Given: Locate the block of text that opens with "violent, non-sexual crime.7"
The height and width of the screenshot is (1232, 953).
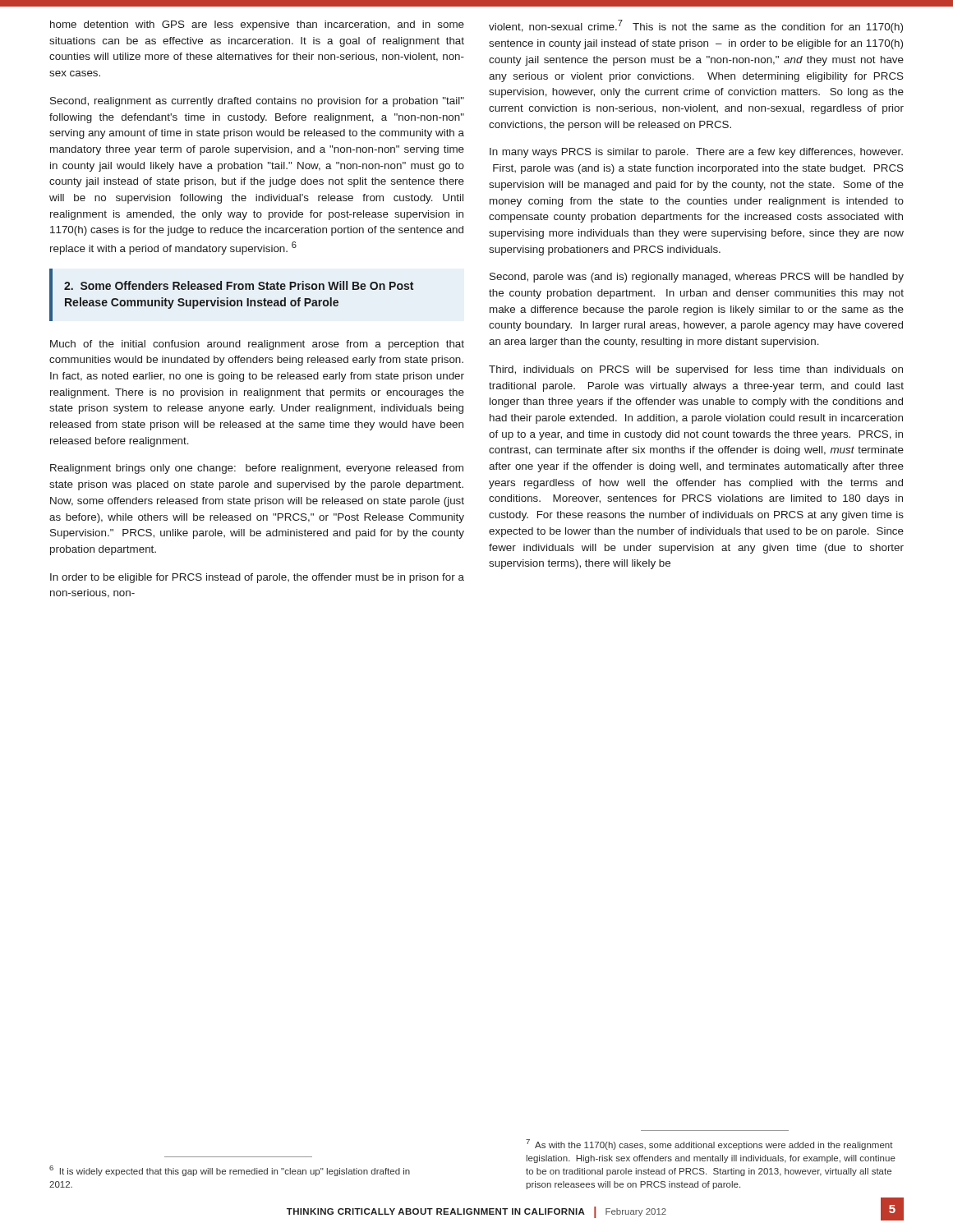Looking at the screenshot, I should tap(696, 74).
